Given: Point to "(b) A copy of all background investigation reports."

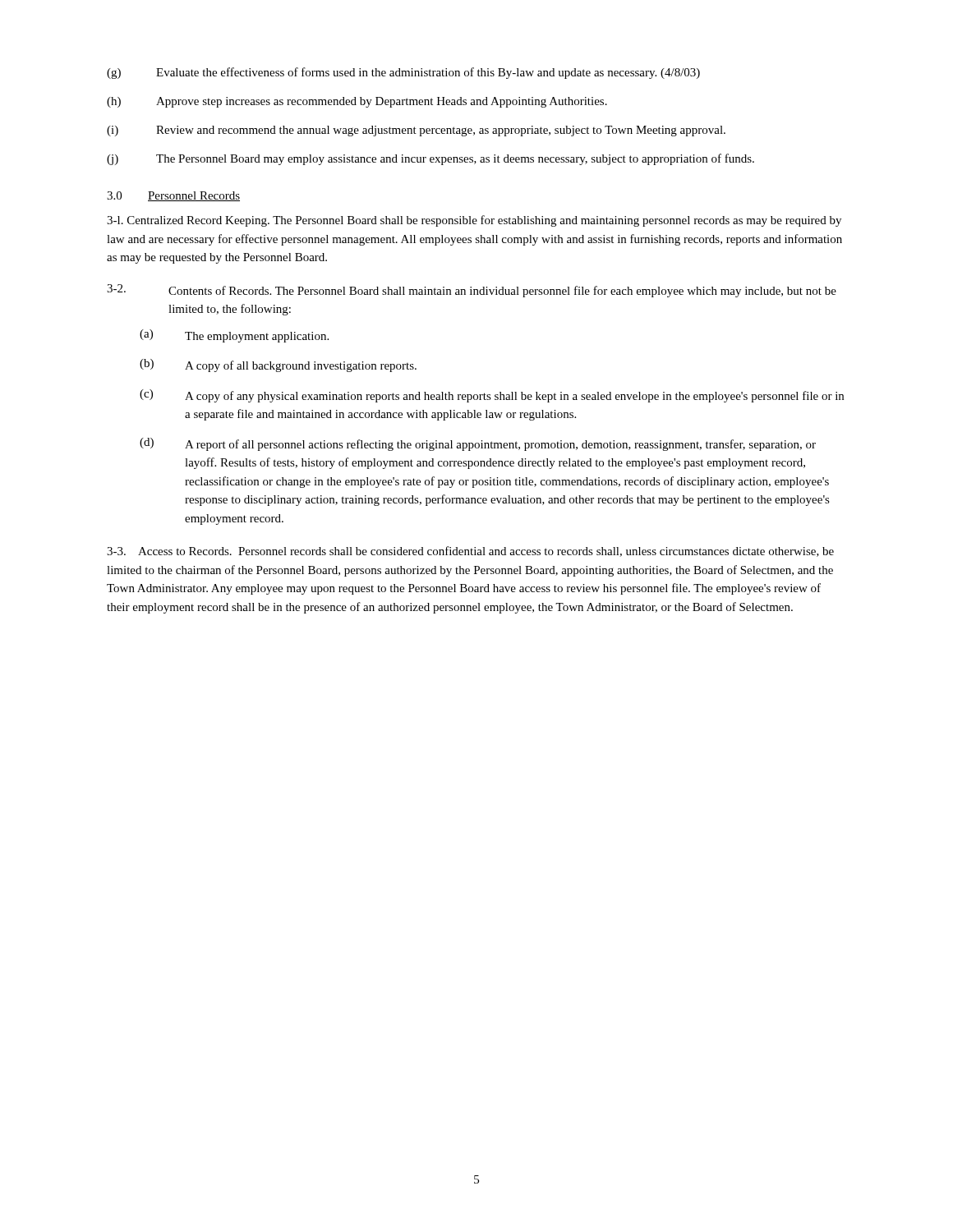Looking at the screenshot, I should pos(278,365).
